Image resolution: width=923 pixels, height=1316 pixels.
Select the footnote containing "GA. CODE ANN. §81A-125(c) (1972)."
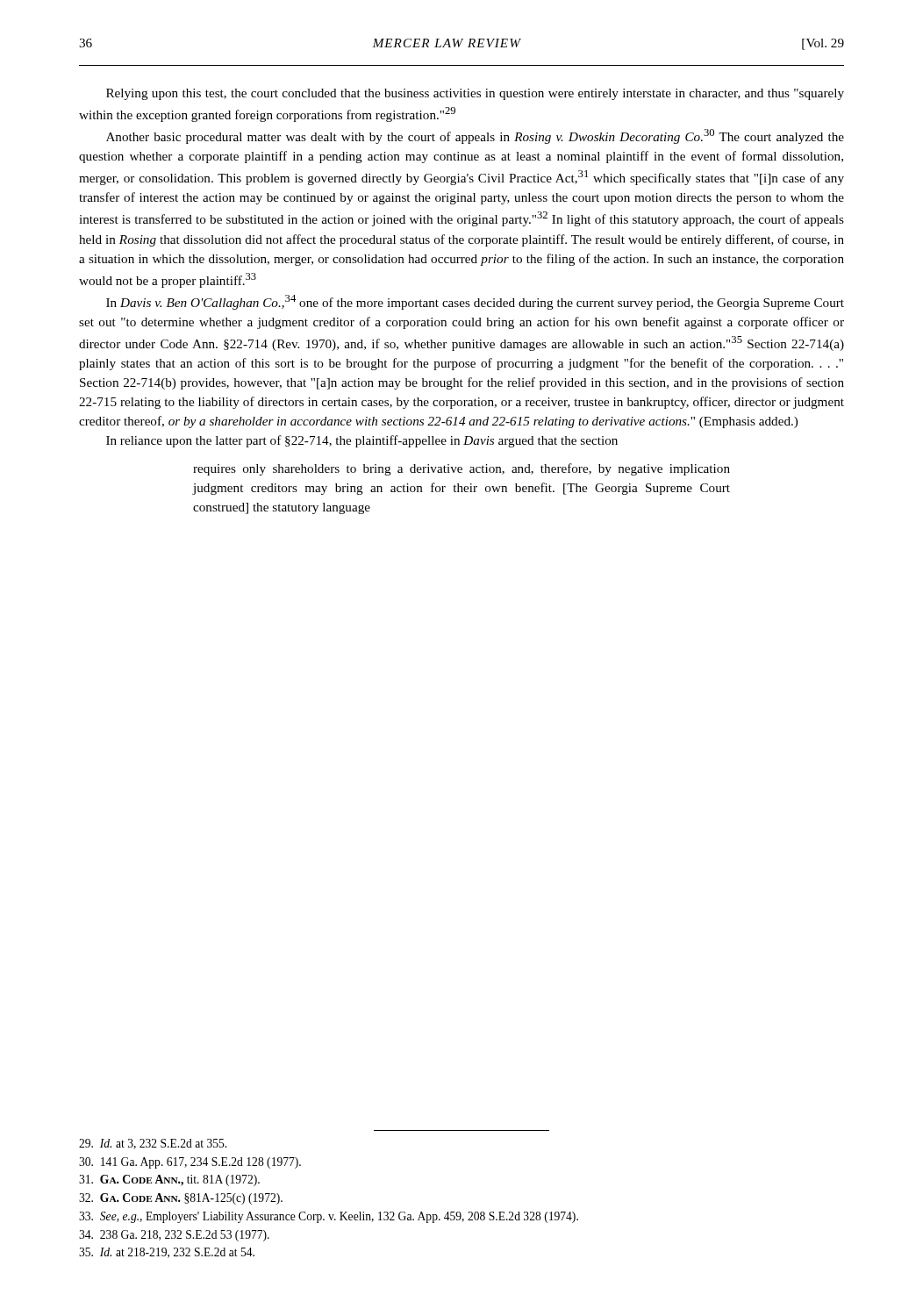pos(181,1198)
